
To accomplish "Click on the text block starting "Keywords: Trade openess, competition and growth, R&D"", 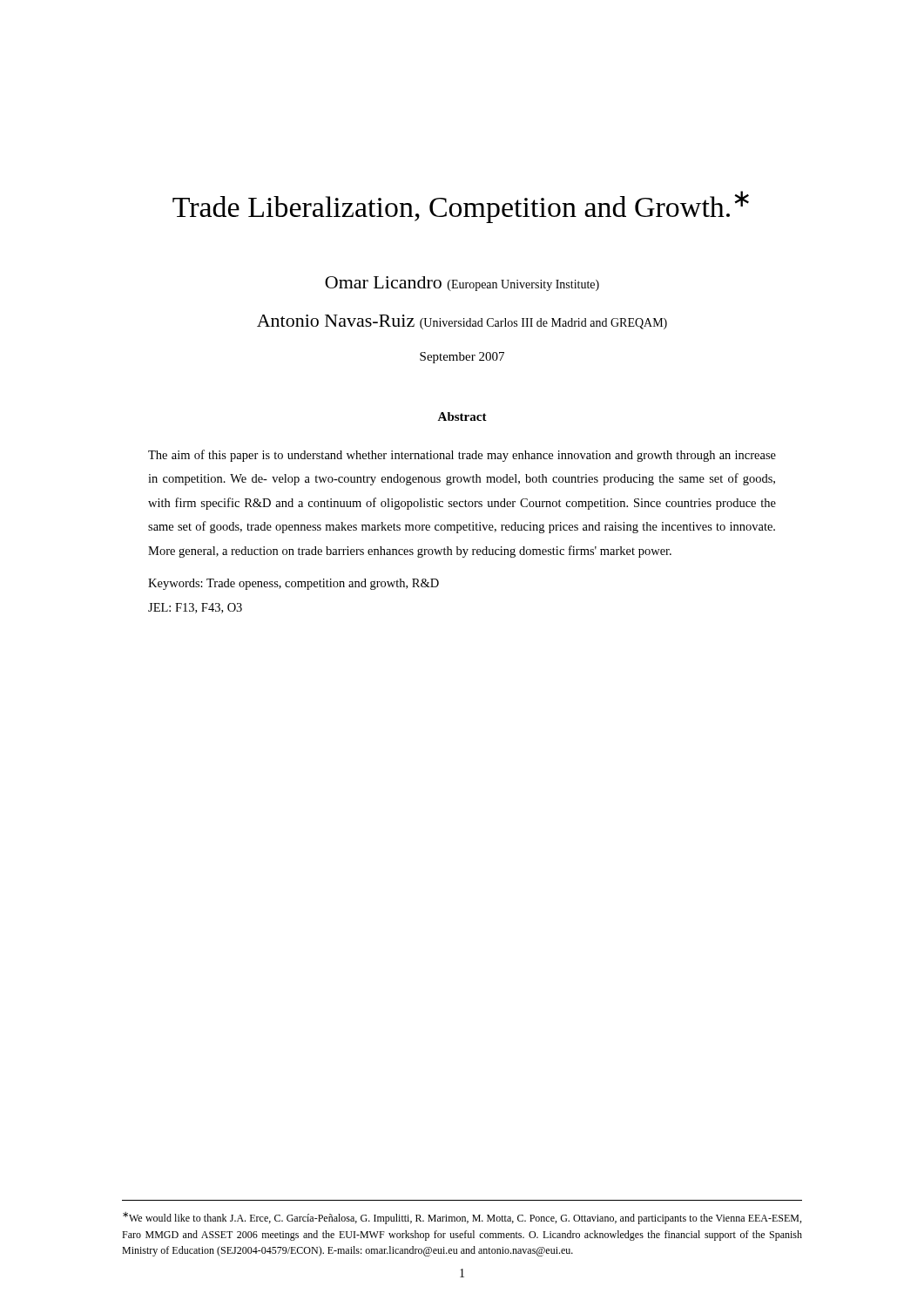I will [x=294, y=583].
